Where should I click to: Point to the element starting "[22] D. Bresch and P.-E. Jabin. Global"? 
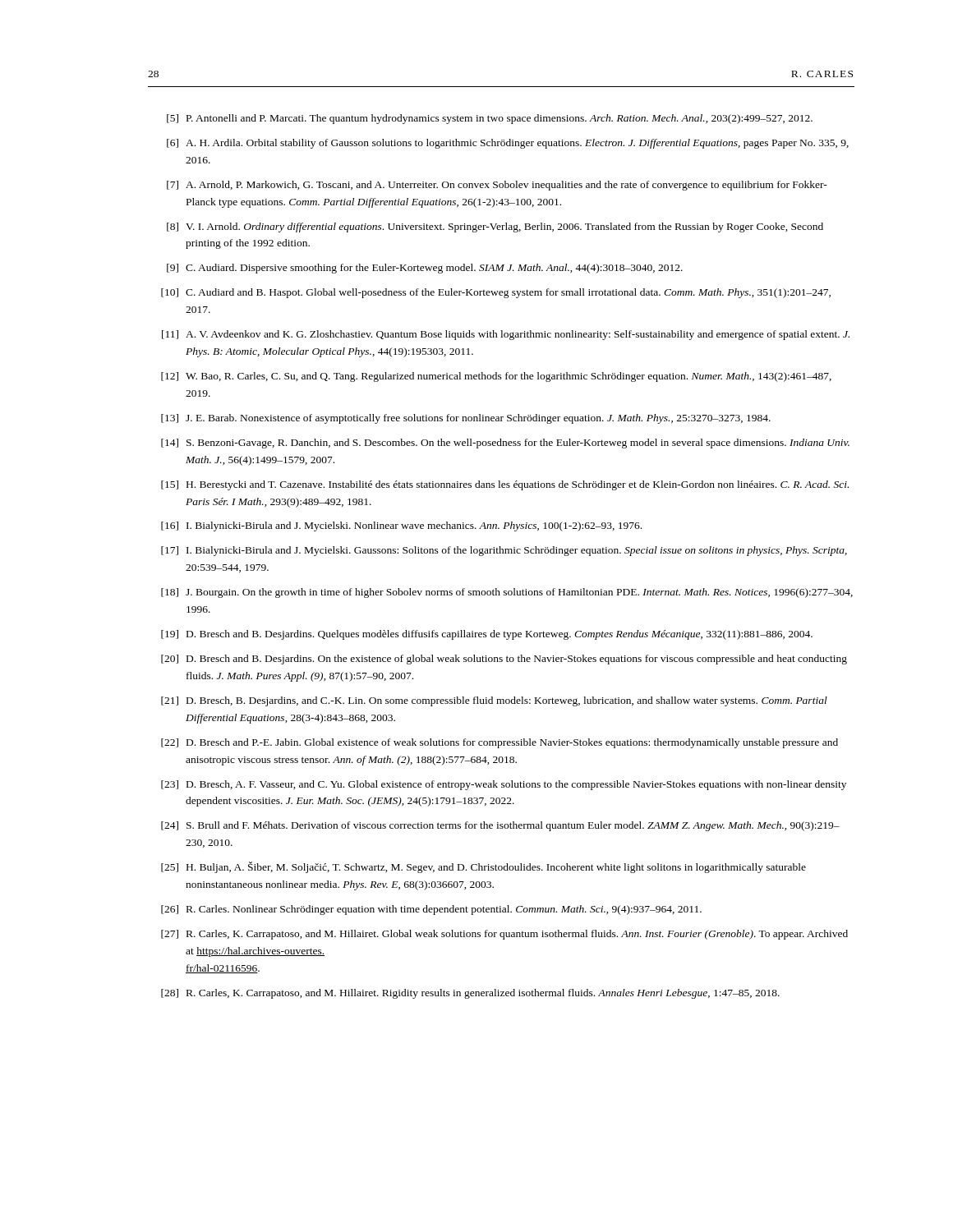pyautogui.click(x=501, y=751)
